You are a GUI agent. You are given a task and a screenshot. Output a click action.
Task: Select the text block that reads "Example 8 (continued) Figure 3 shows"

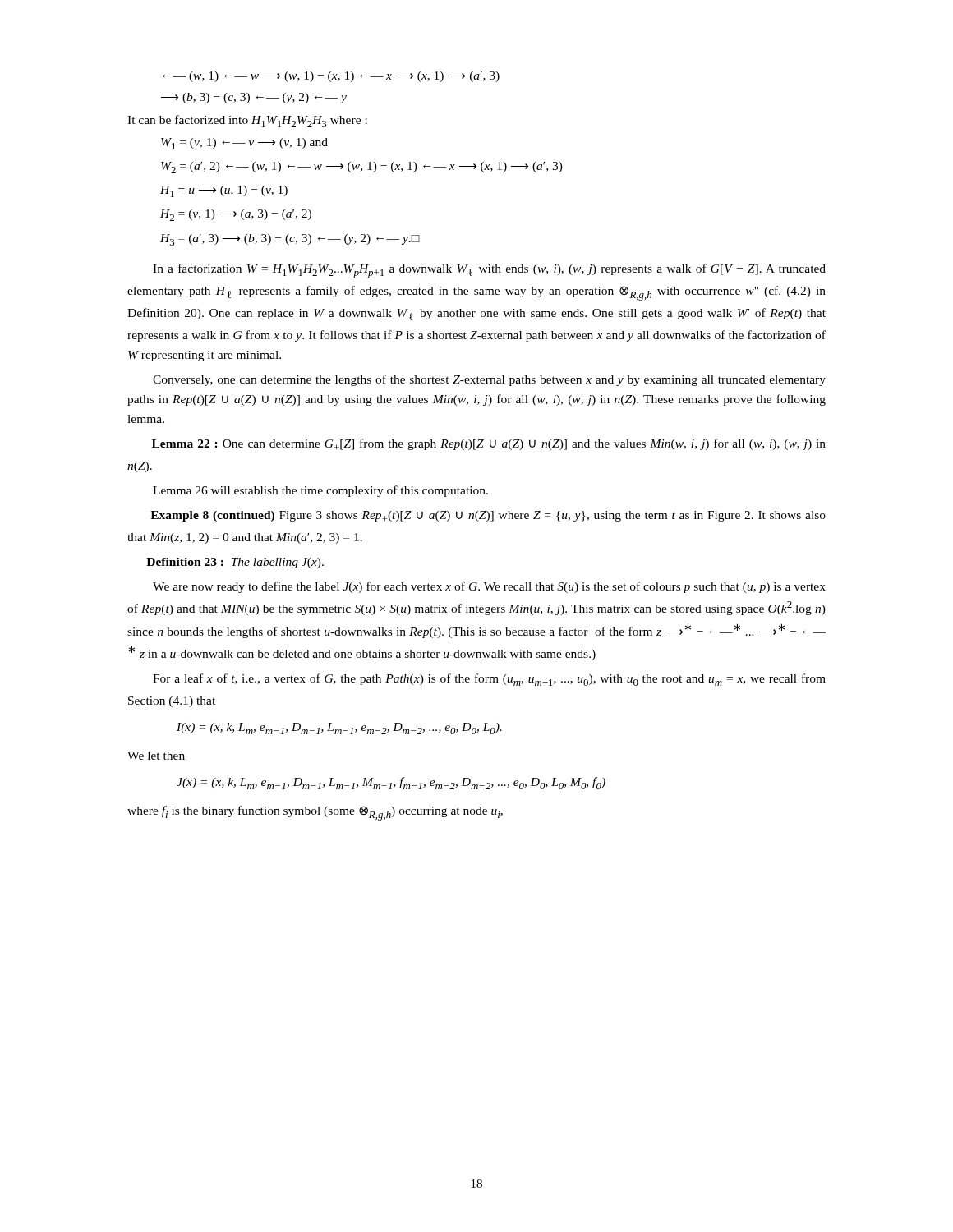[476, 526]
